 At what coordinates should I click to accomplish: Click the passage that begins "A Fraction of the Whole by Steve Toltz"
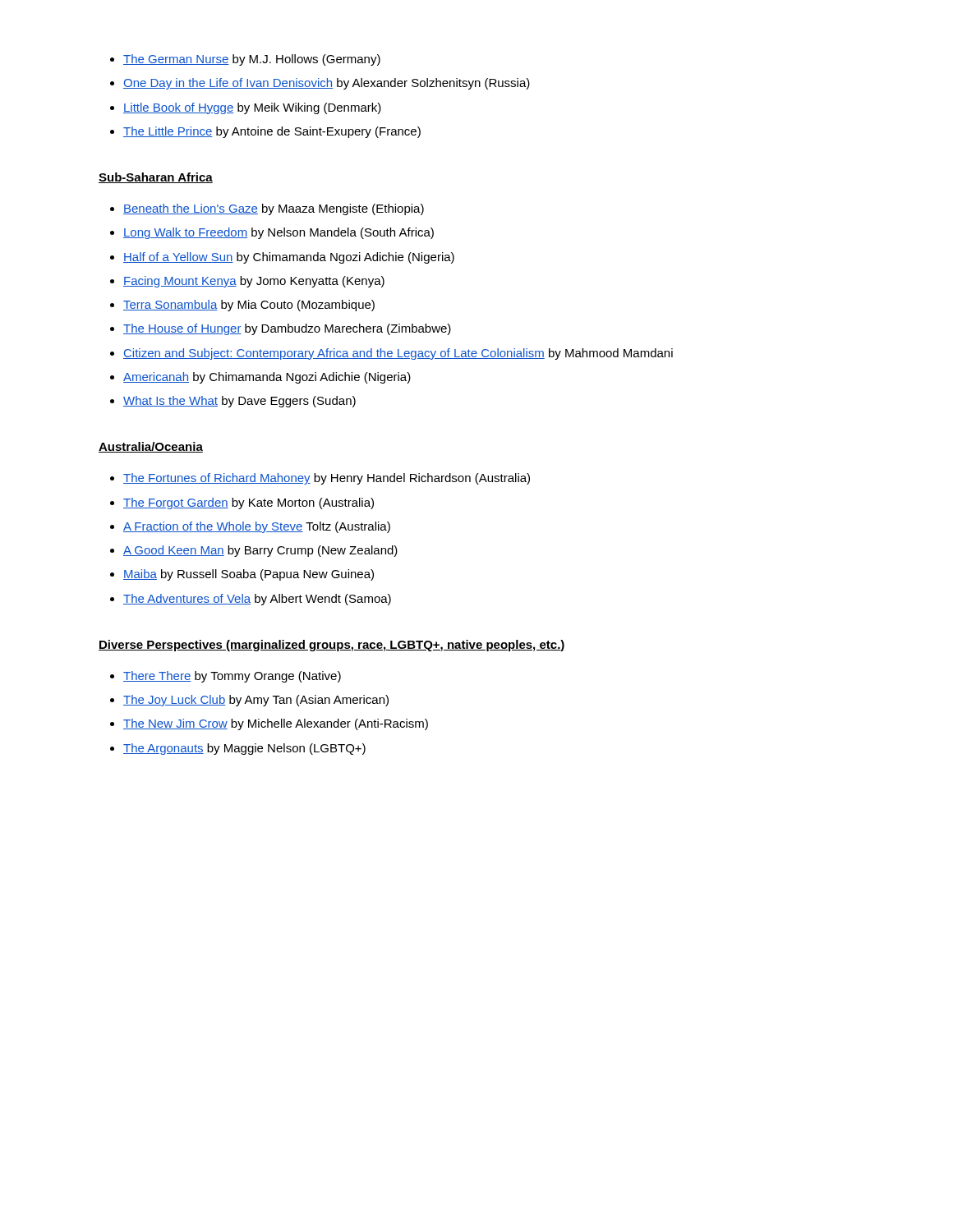pyautogui.click(x=250, y=527)
